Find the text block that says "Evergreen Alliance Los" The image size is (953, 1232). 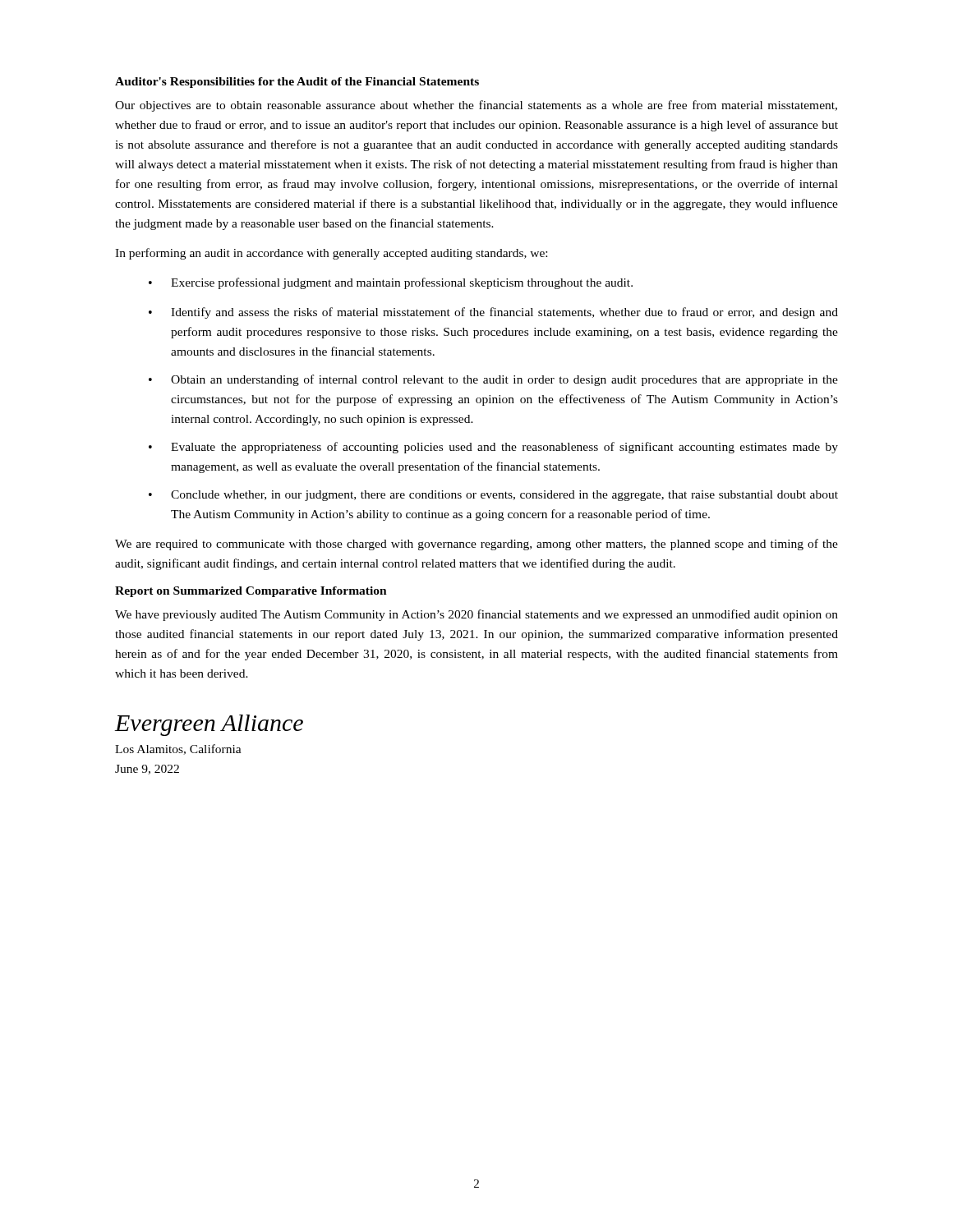[x=209, y=725]
